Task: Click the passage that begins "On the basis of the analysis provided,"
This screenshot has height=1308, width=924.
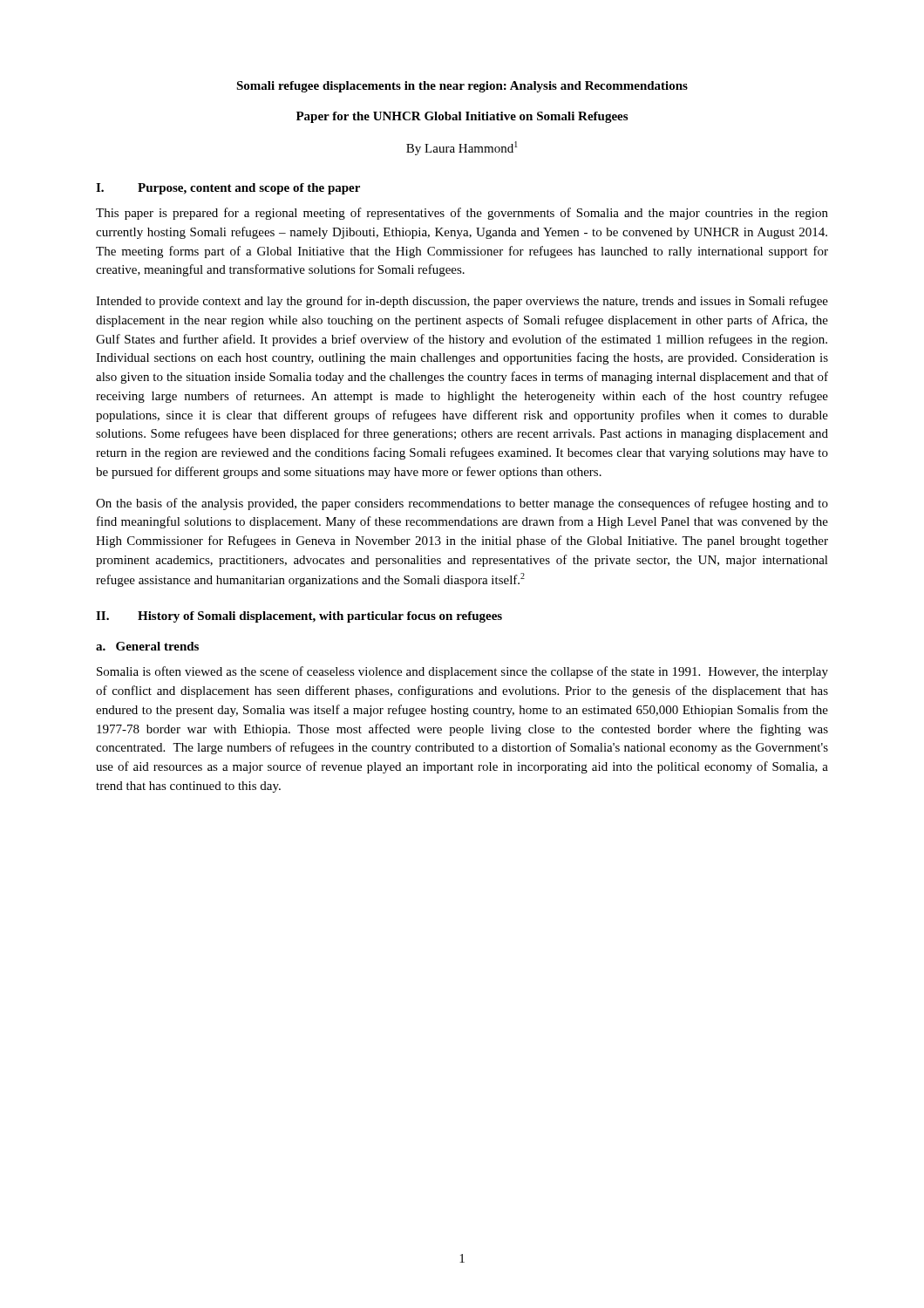Action: pos(462,541)
